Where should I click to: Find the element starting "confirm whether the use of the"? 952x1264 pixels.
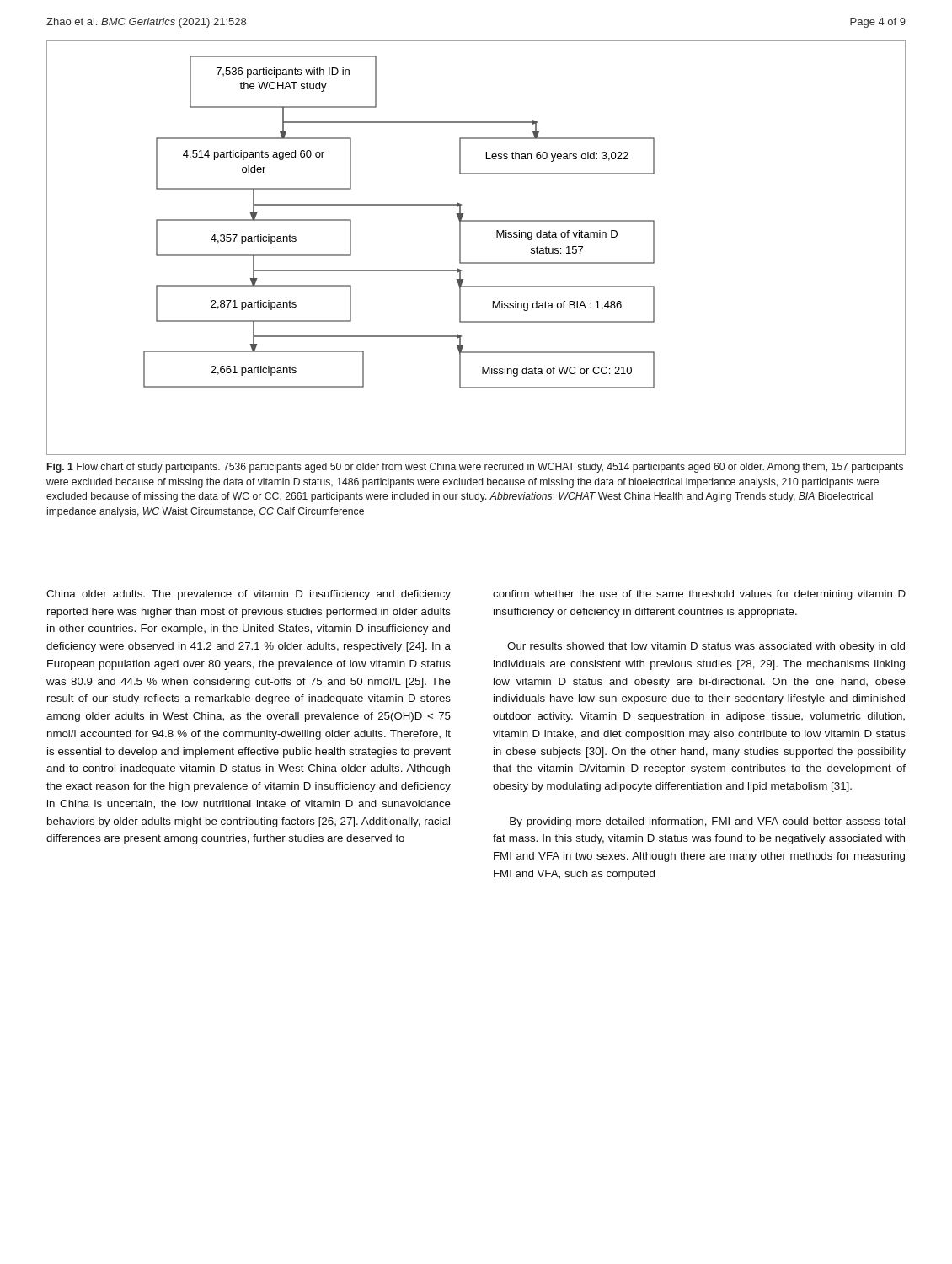click(x=699, y=733)
